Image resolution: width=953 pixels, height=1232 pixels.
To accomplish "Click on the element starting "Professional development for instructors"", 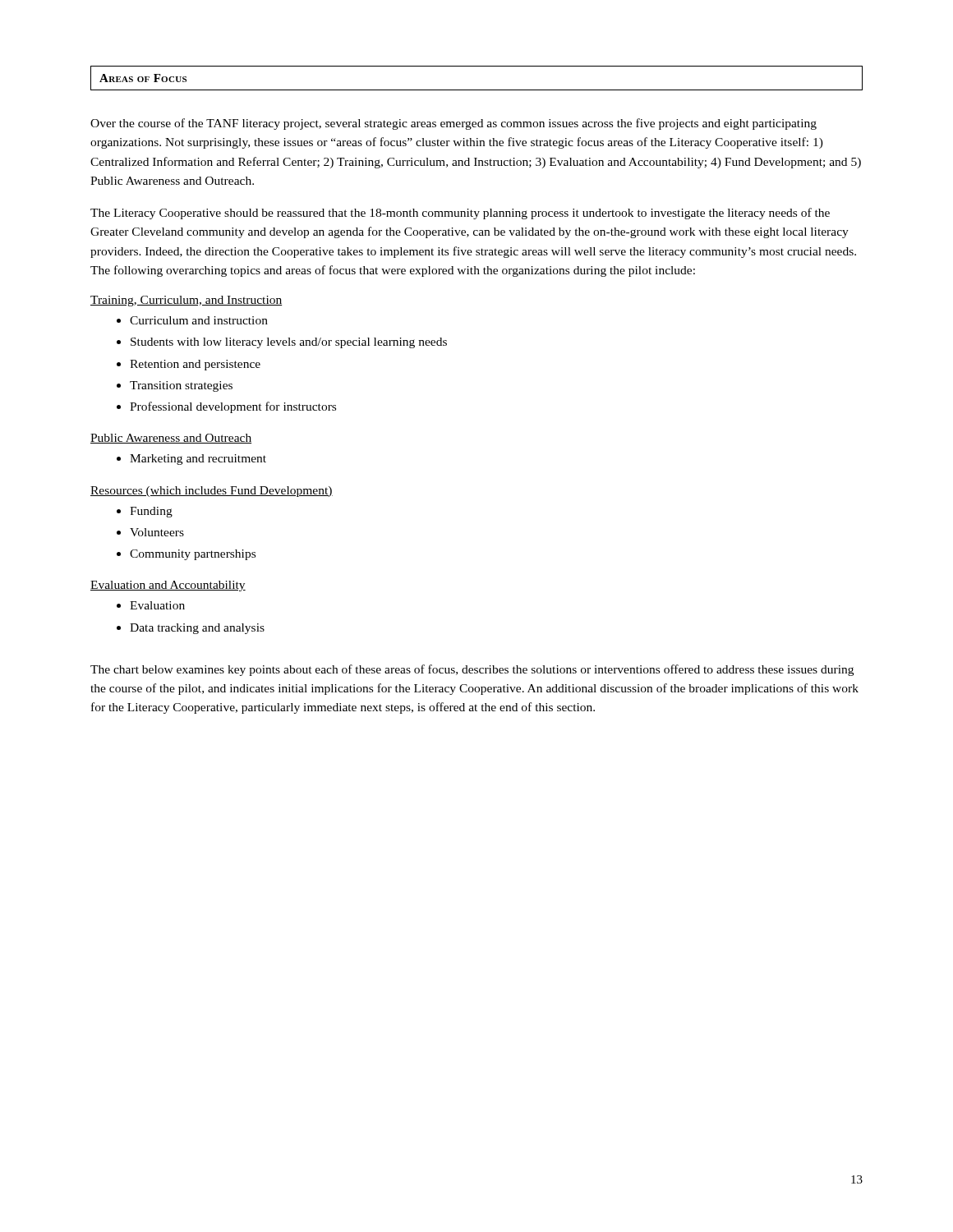I will click(233, 406).
